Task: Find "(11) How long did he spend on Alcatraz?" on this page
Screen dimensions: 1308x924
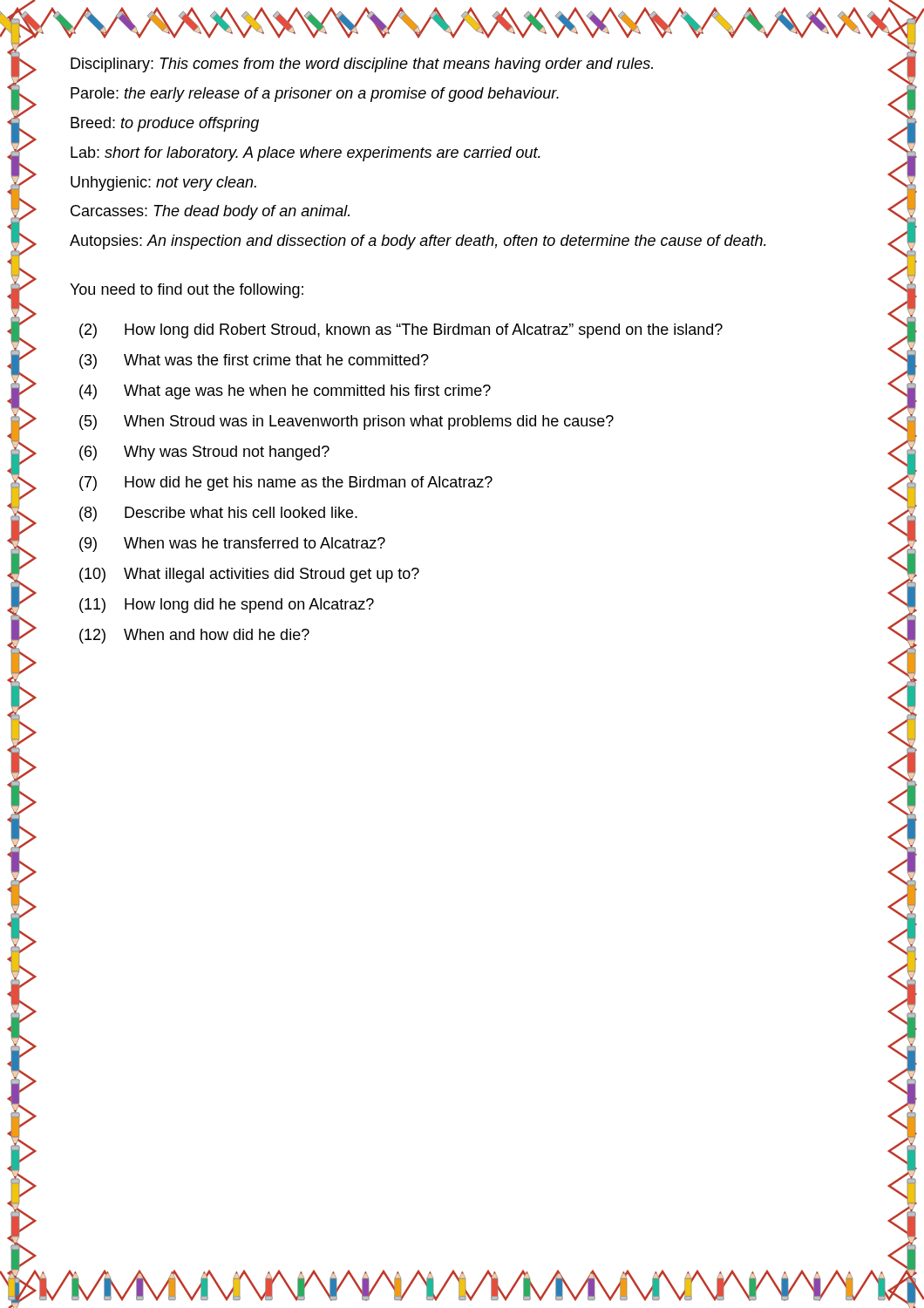Action: coord(227,606)
